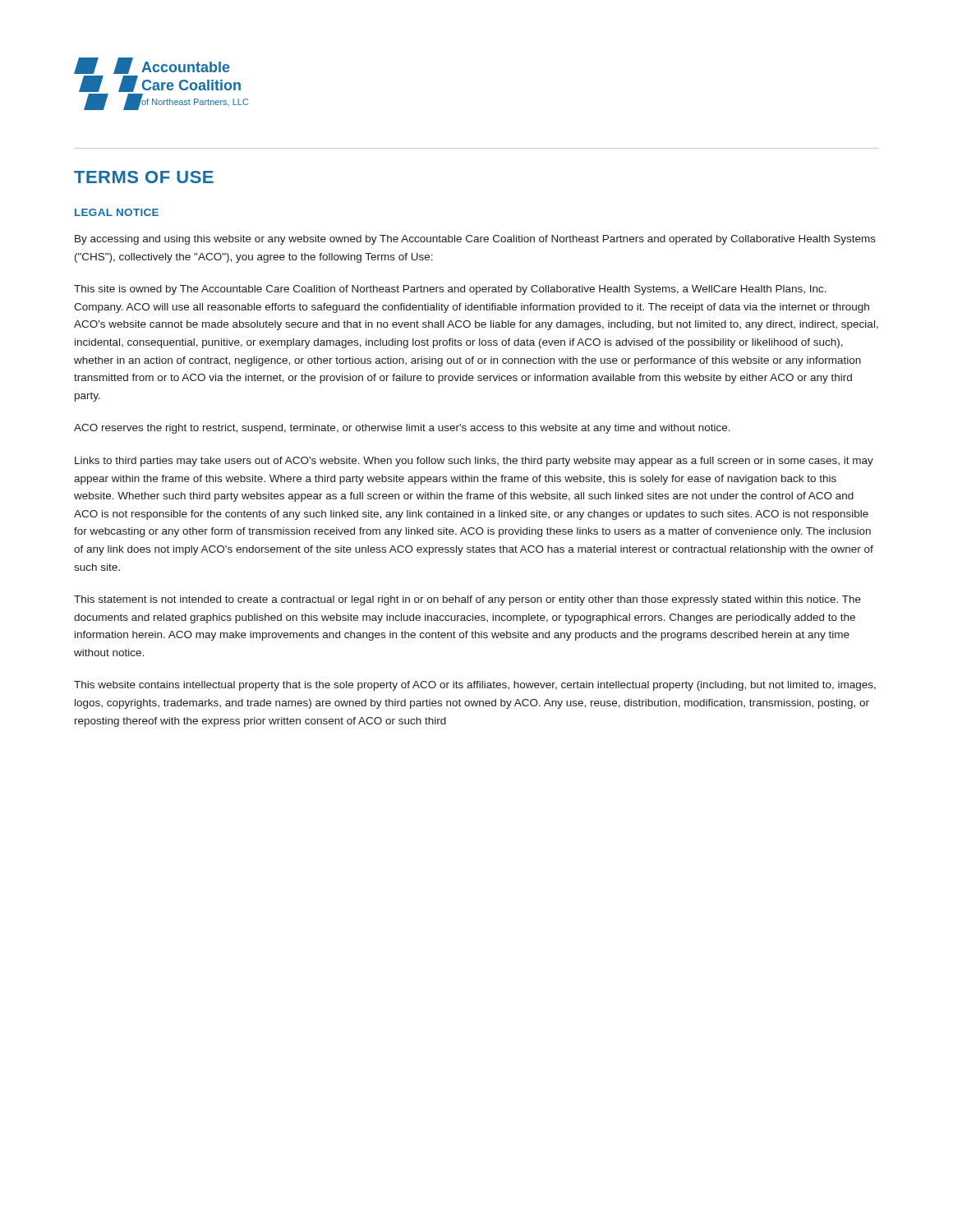Point to "LEGAL NOTICE"

pyautogui.click(x=117, y=212)
